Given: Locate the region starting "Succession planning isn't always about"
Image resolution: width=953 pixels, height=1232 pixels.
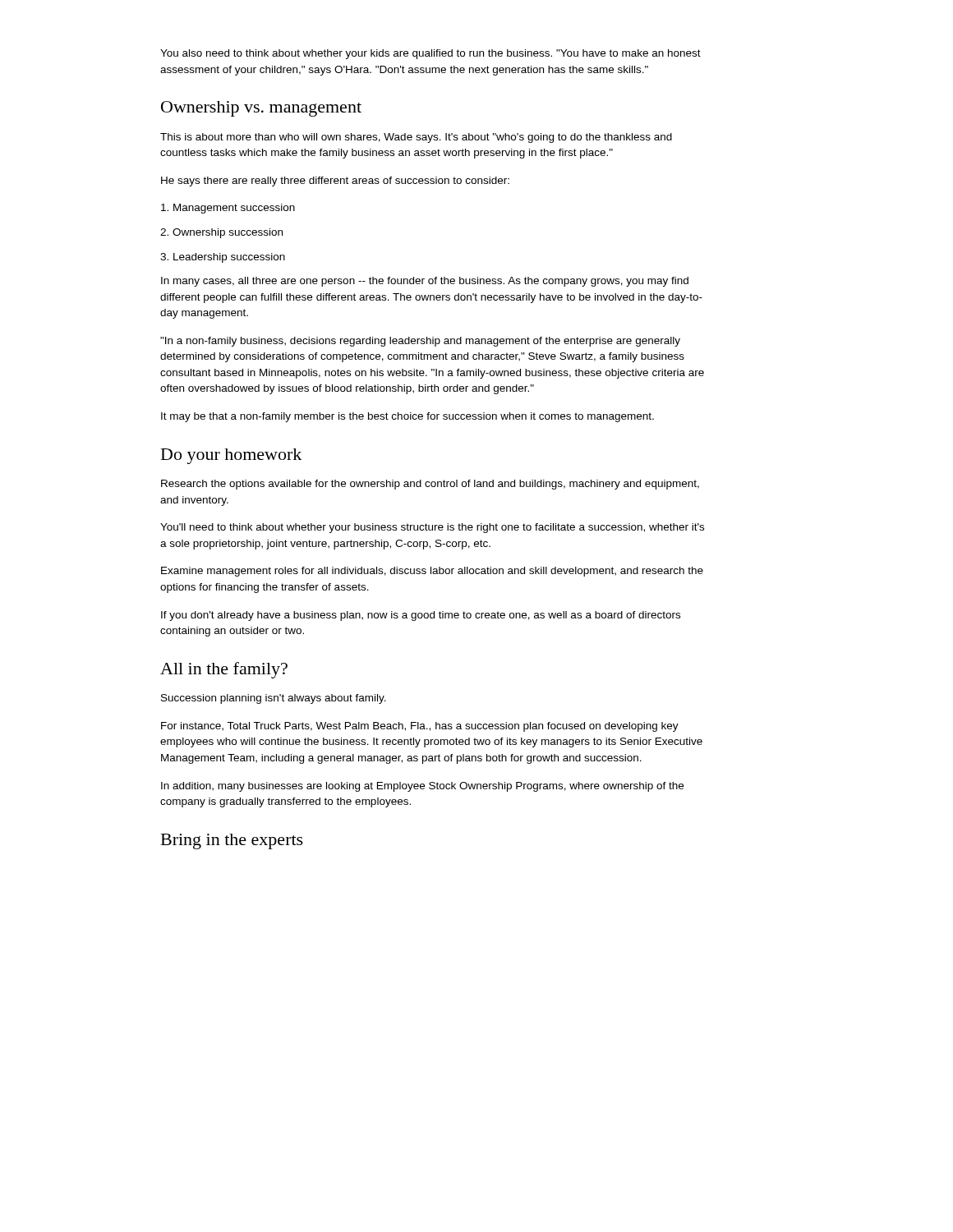Looking at the screenshot, I should (273, 698).
